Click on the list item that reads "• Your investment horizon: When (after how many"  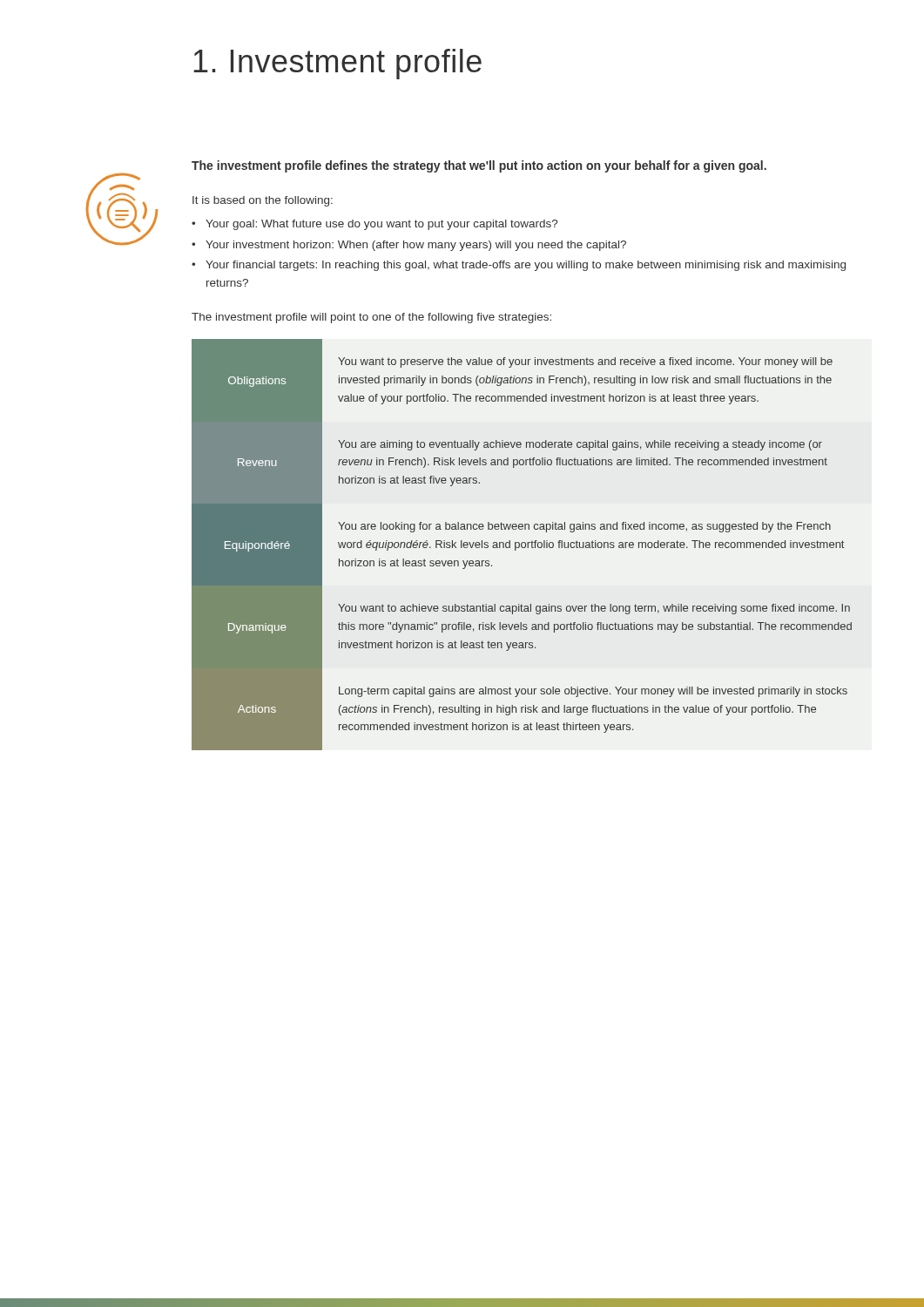point(409,245)
